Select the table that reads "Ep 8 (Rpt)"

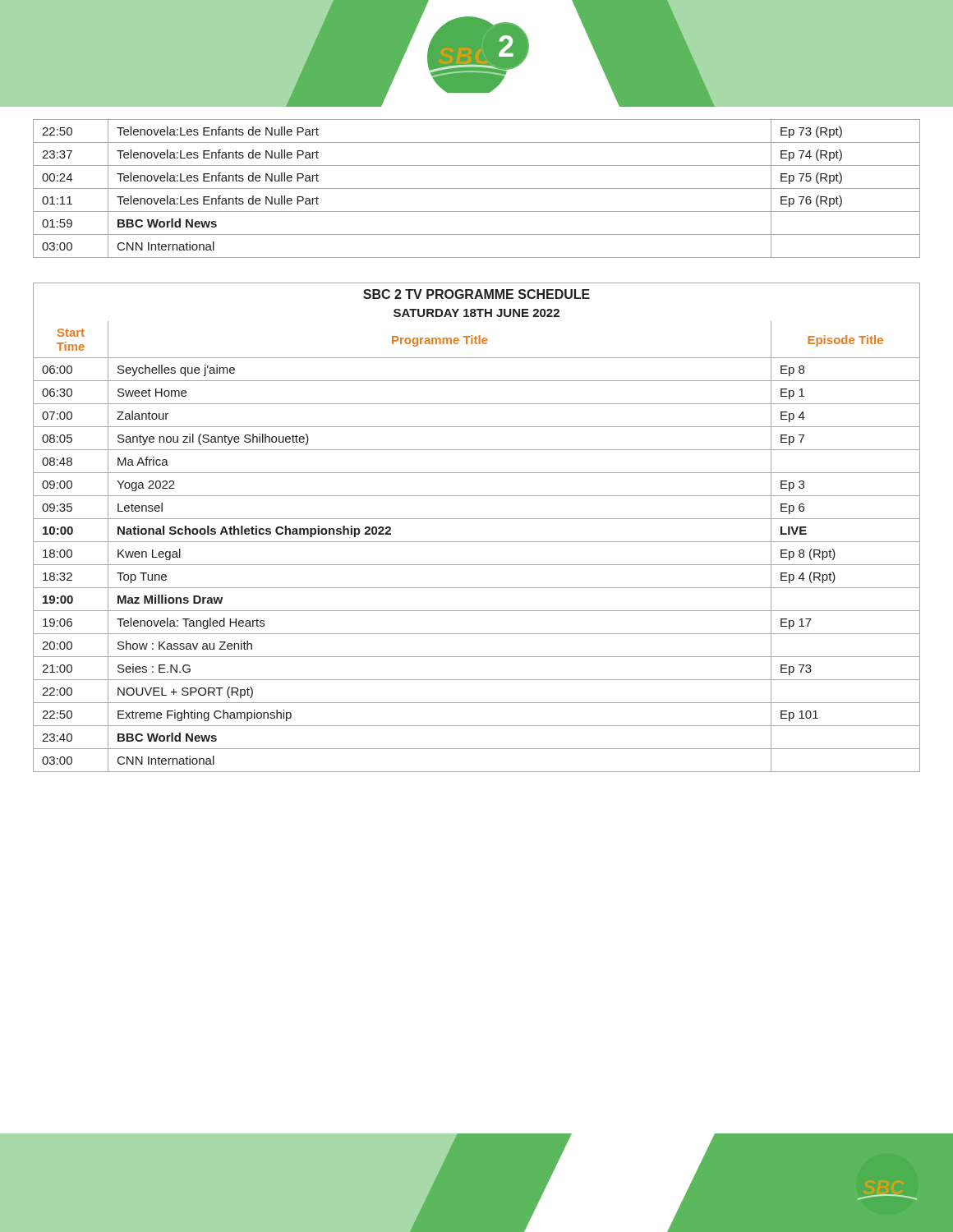(476, 527)
